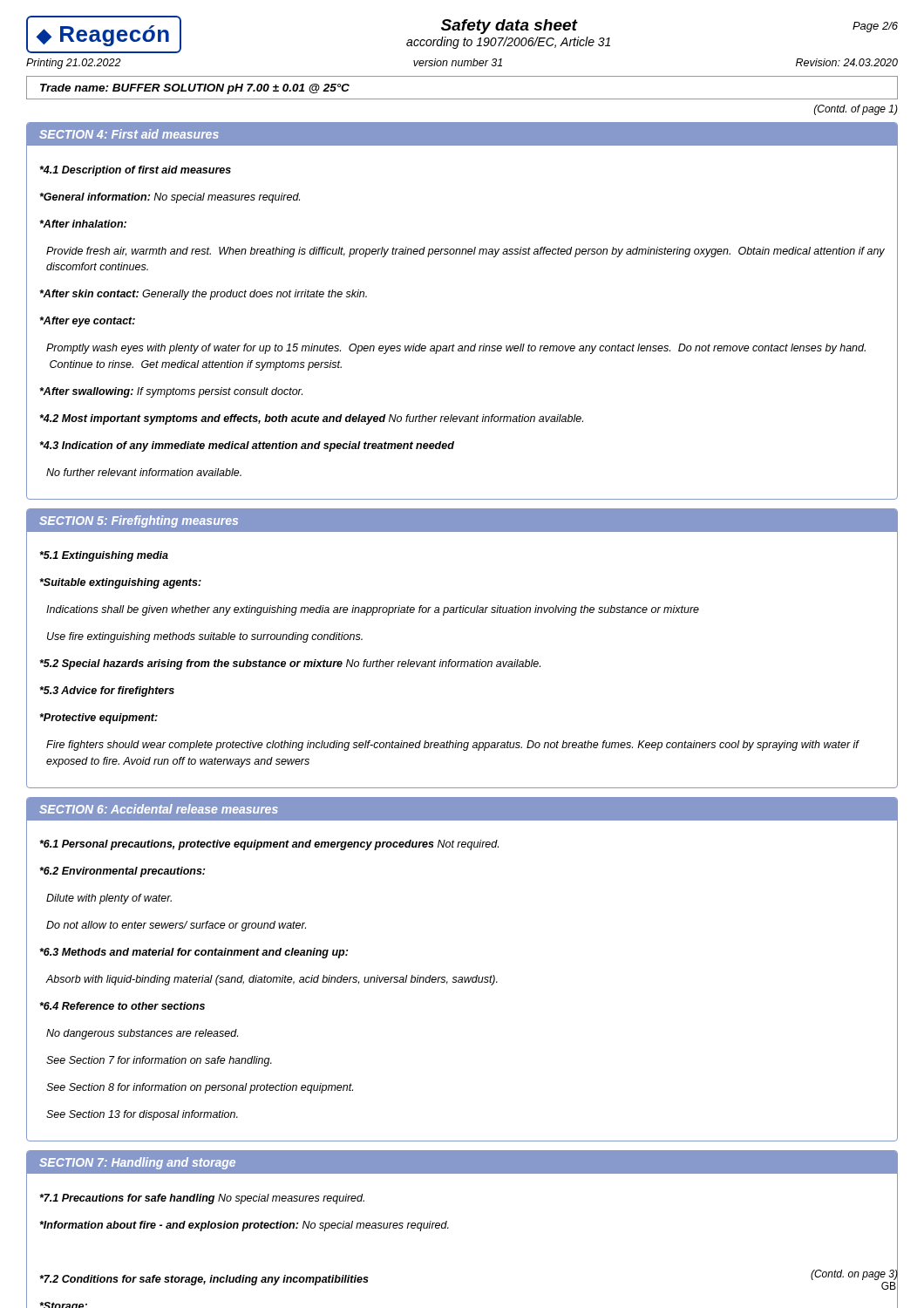Click the passage that begins "Trade name: BUFFER"
The width and height of the screenshot is (924, 1308).
[194, 88]
